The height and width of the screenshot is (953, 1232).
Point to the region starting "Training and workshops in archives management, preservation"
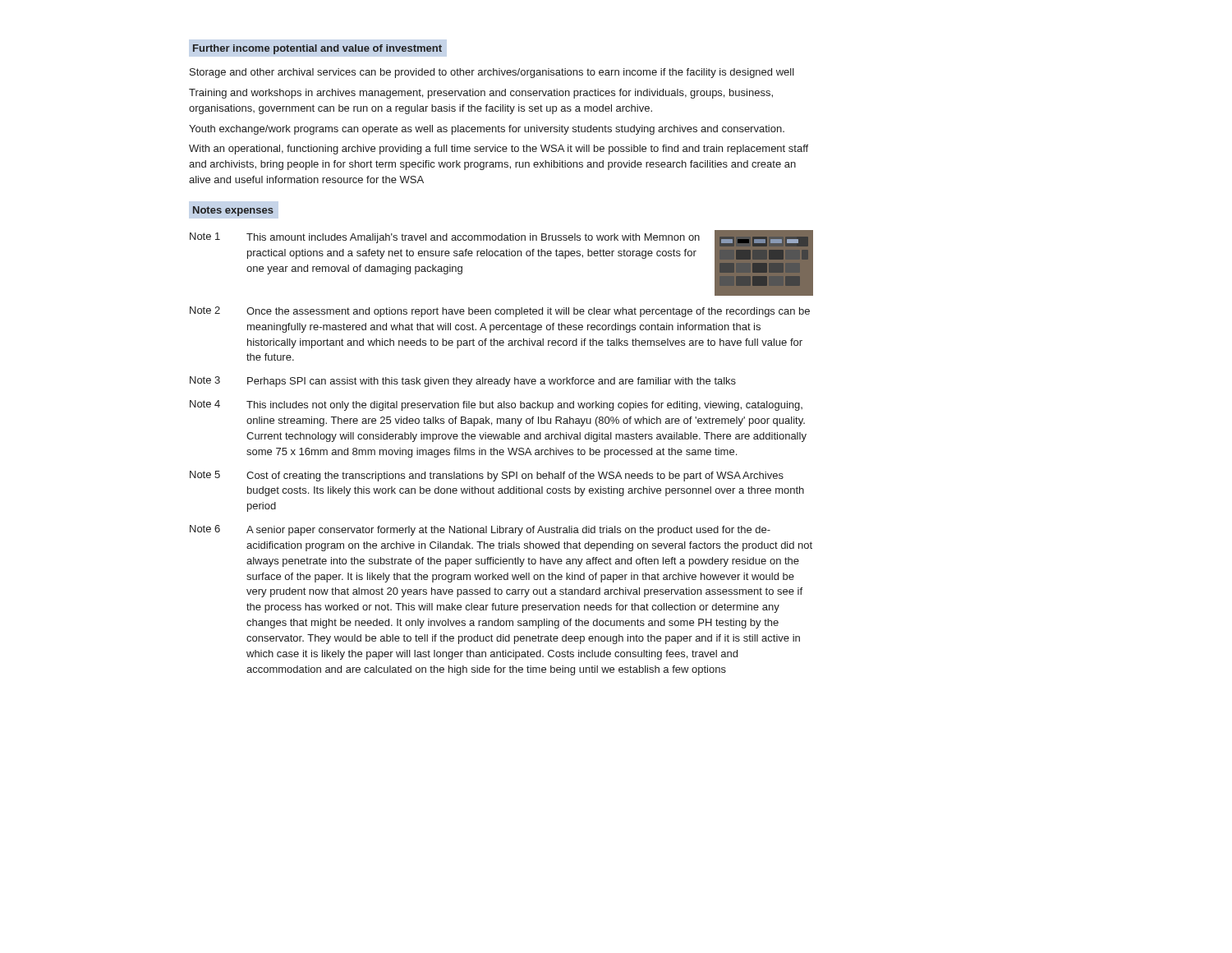click(481, 100)
